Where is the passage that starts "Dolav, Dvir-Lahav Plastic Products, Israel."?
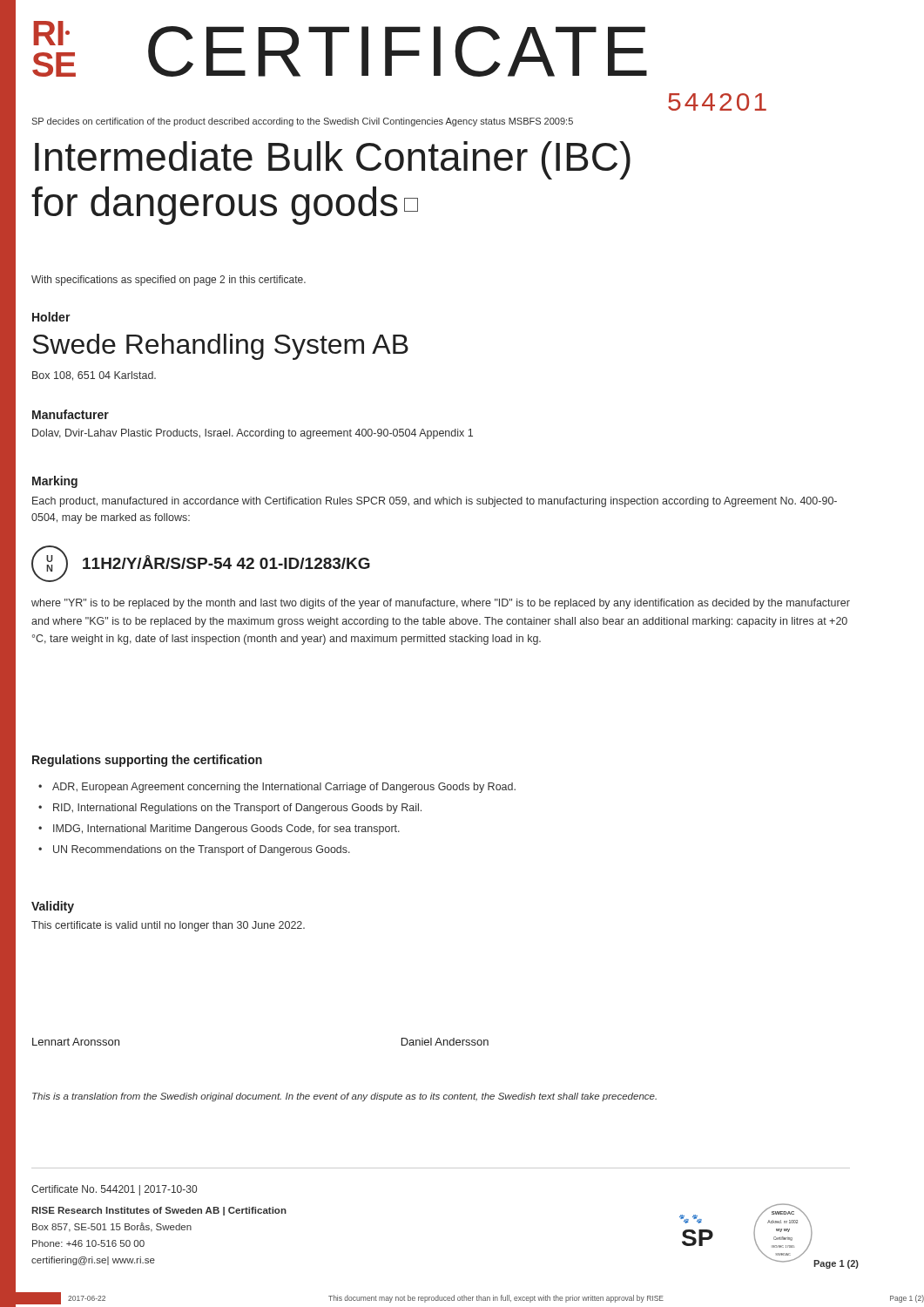Image resolution: width=924 pixels, height=1307 pixels. pyautogui.click(x=252, y=433)
